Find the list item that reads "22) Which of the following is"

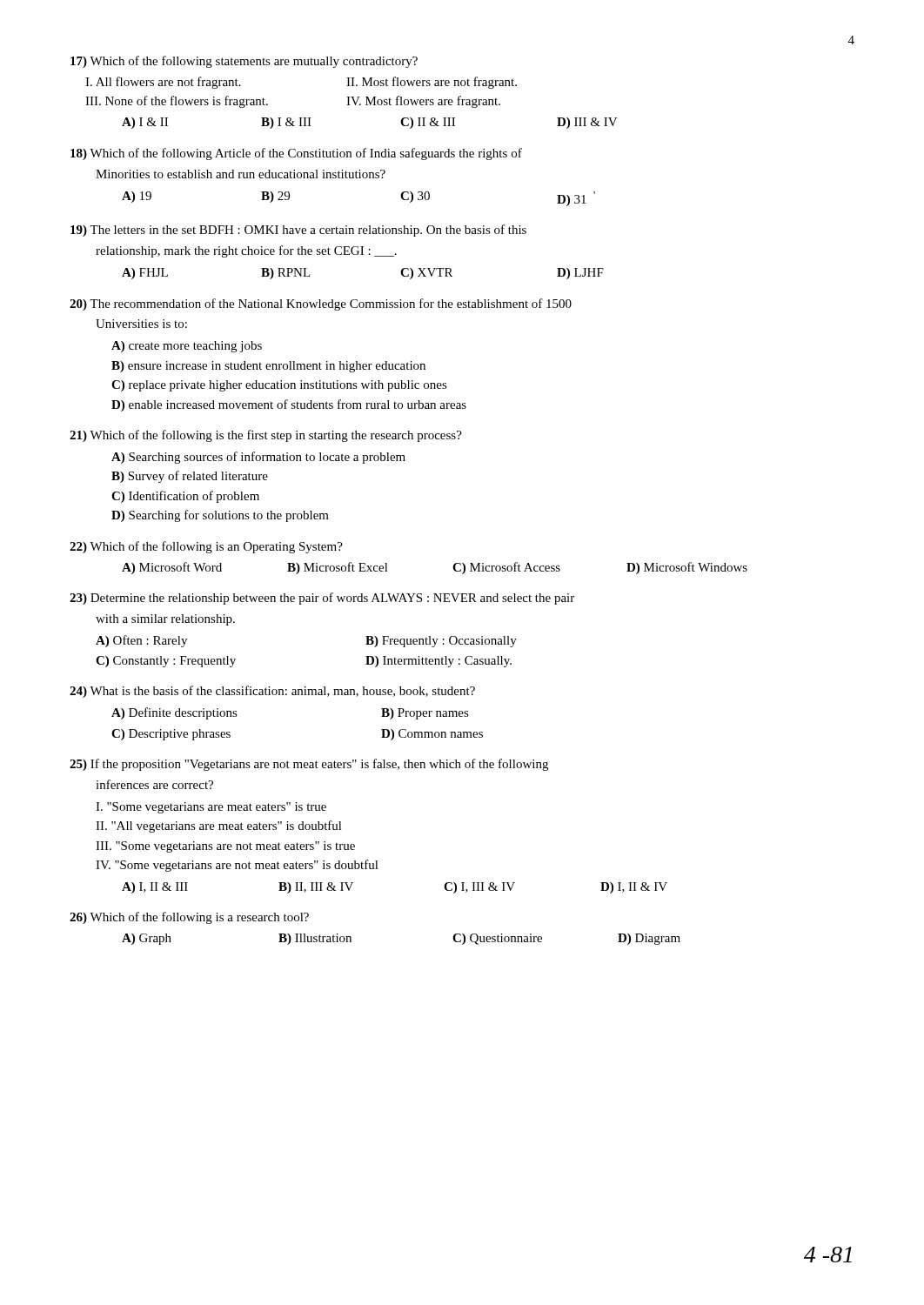click(462, 557)
